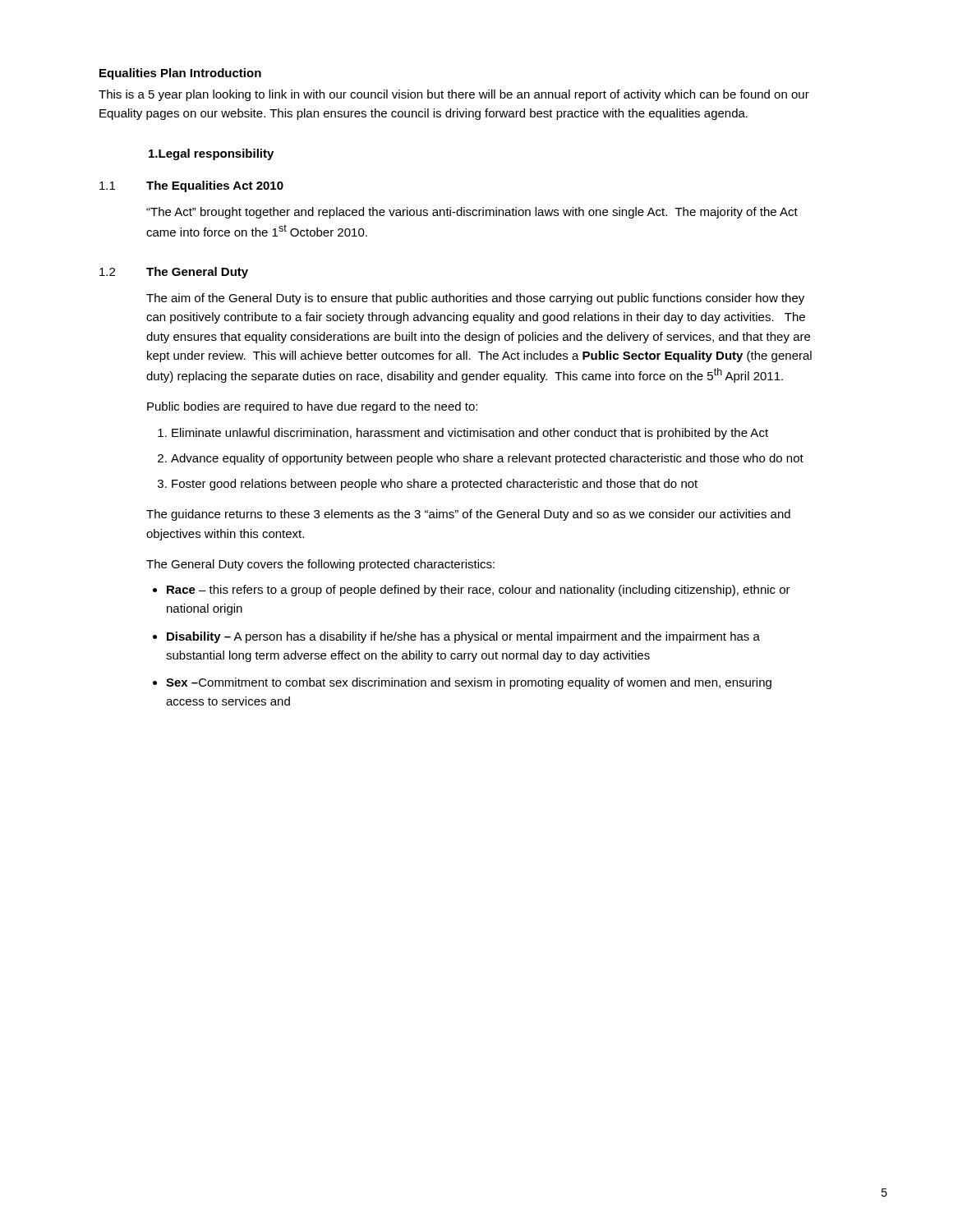Locate the region starting "The aim of the General Duty is"
This screenshot has height=1232, width=953.
pyautogui.click(x=479, y=337)
